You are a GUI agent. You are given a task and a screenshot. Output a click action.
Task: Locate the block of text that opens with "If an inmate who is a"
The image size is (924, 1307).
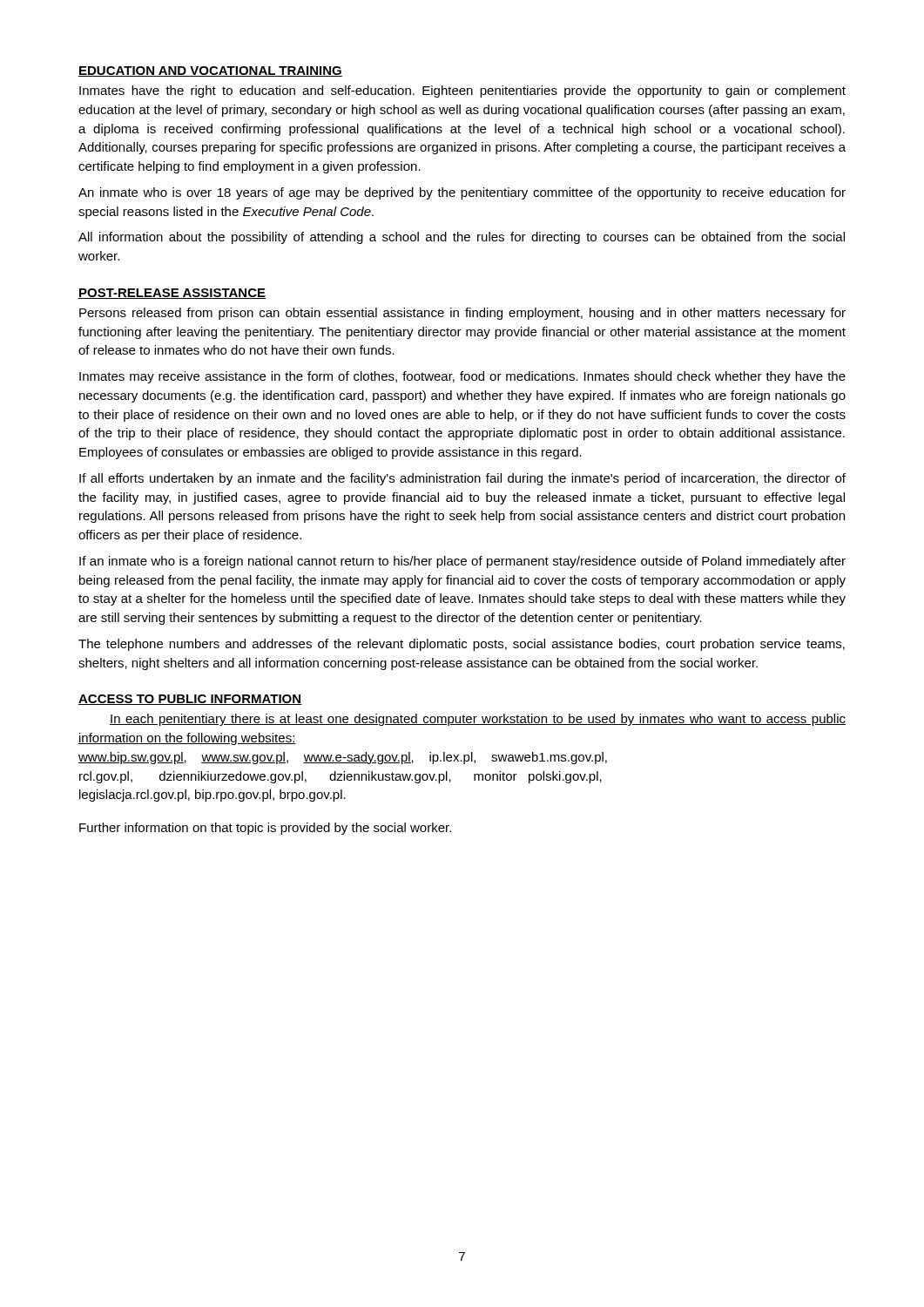[x=462, y=589]
